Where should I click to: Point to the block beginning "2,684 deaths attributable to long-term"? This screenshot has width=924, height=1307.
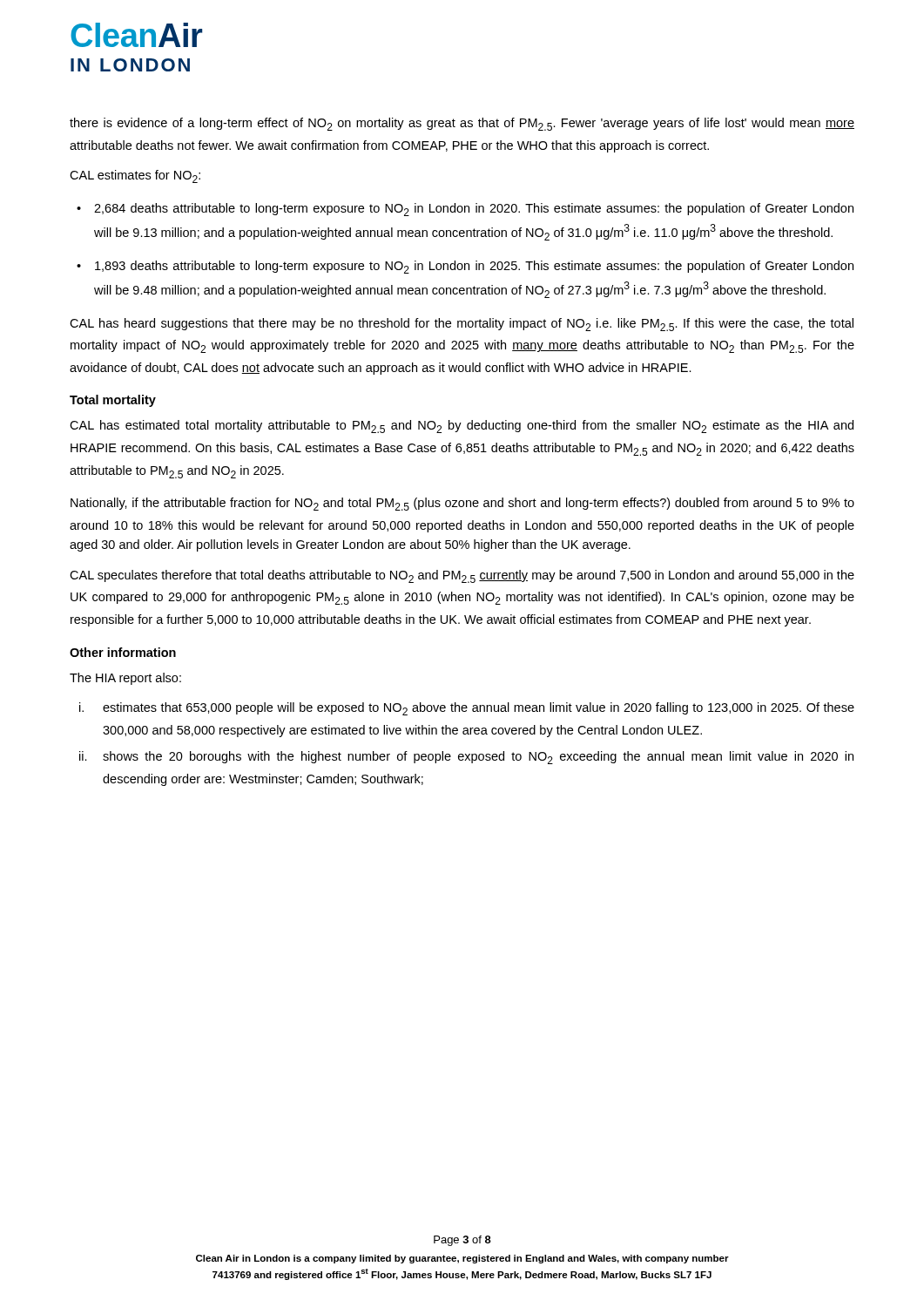point(474,222)
